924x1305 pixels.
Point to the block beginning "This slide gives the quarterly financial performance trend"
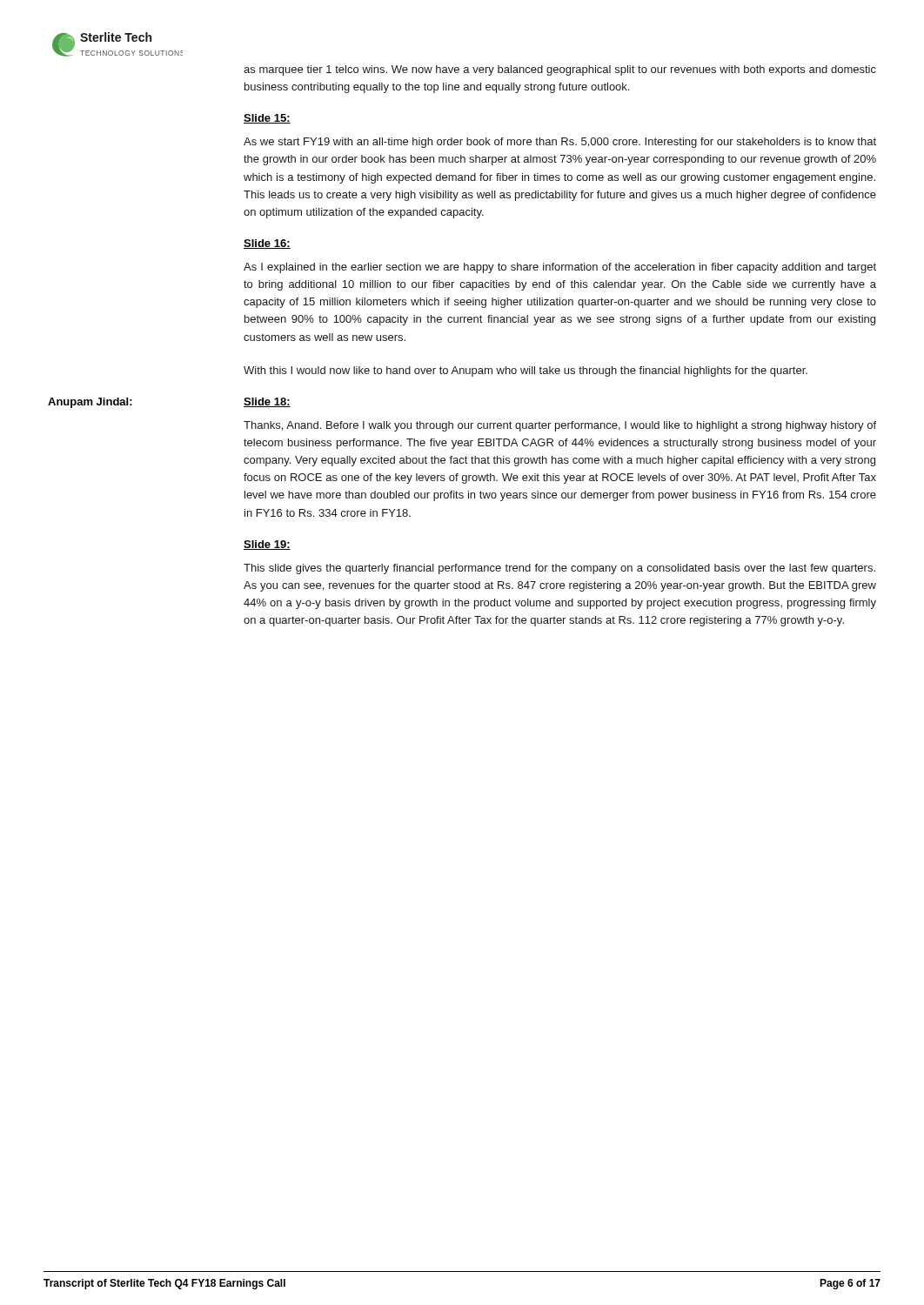[x=560, y=594]
